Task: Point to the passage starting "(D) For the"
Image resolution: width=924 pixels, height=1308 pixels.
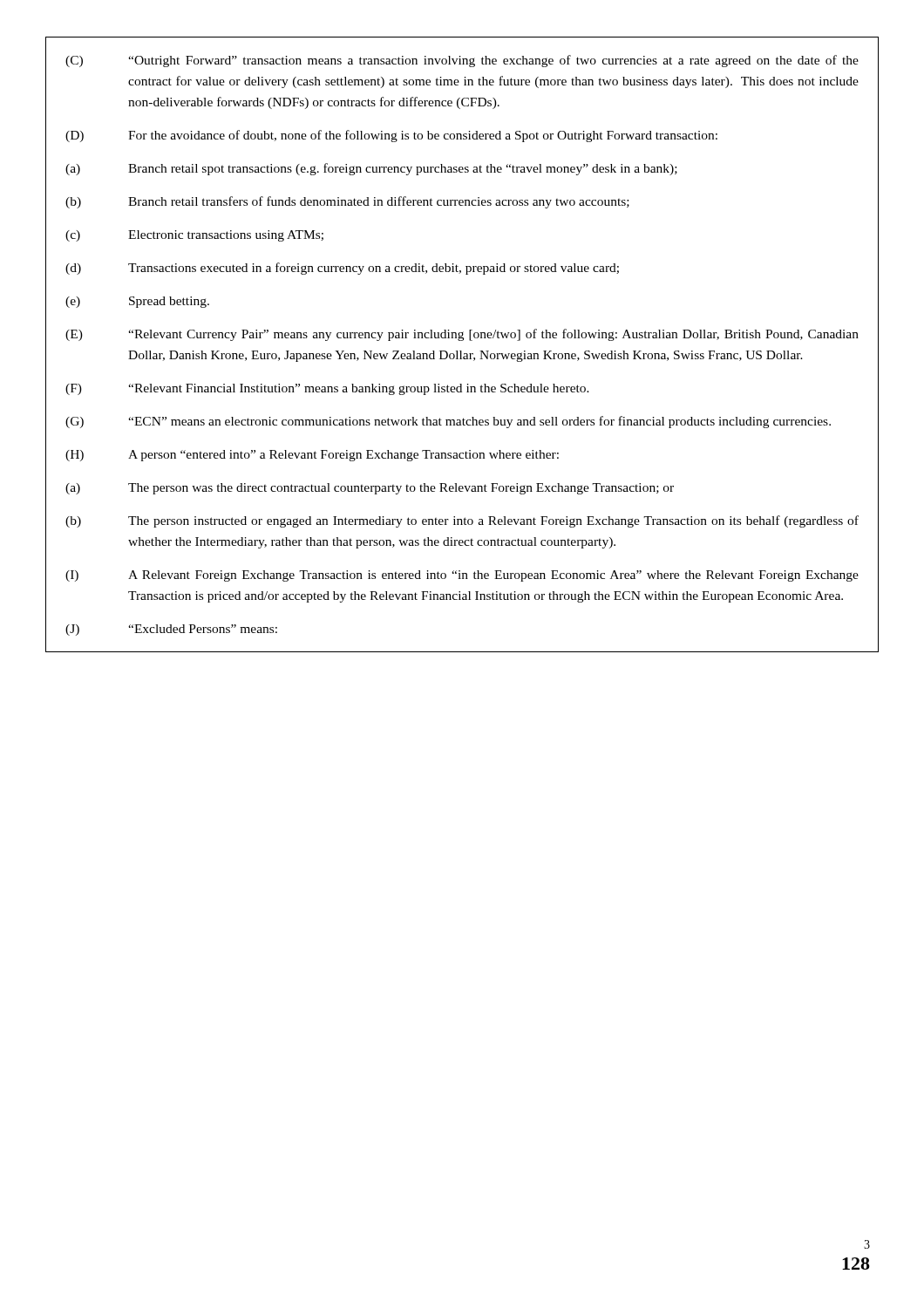Action: pyautogui.click(x=462, y=135)
